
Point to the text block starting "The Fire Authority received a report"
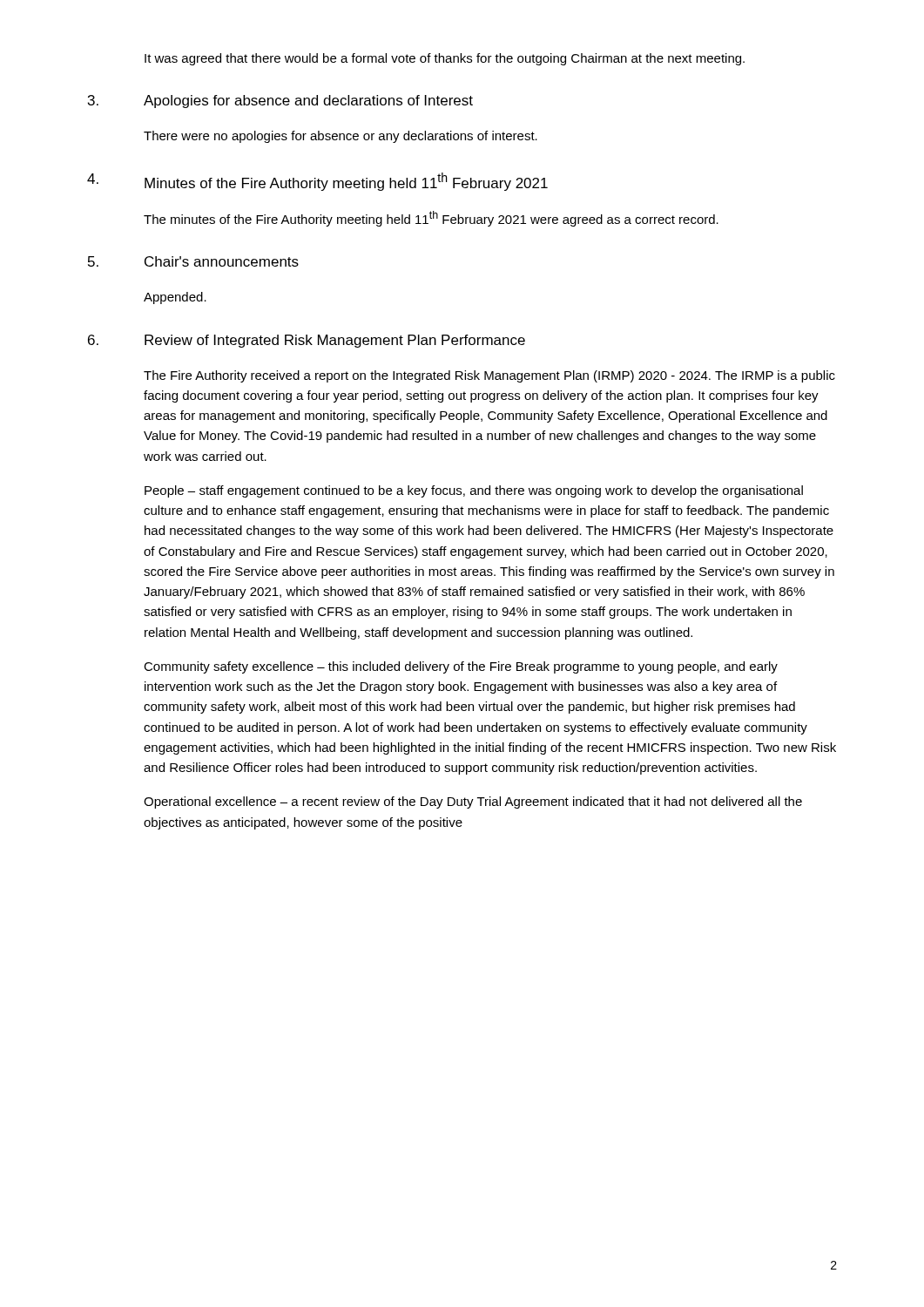point(490,415)
